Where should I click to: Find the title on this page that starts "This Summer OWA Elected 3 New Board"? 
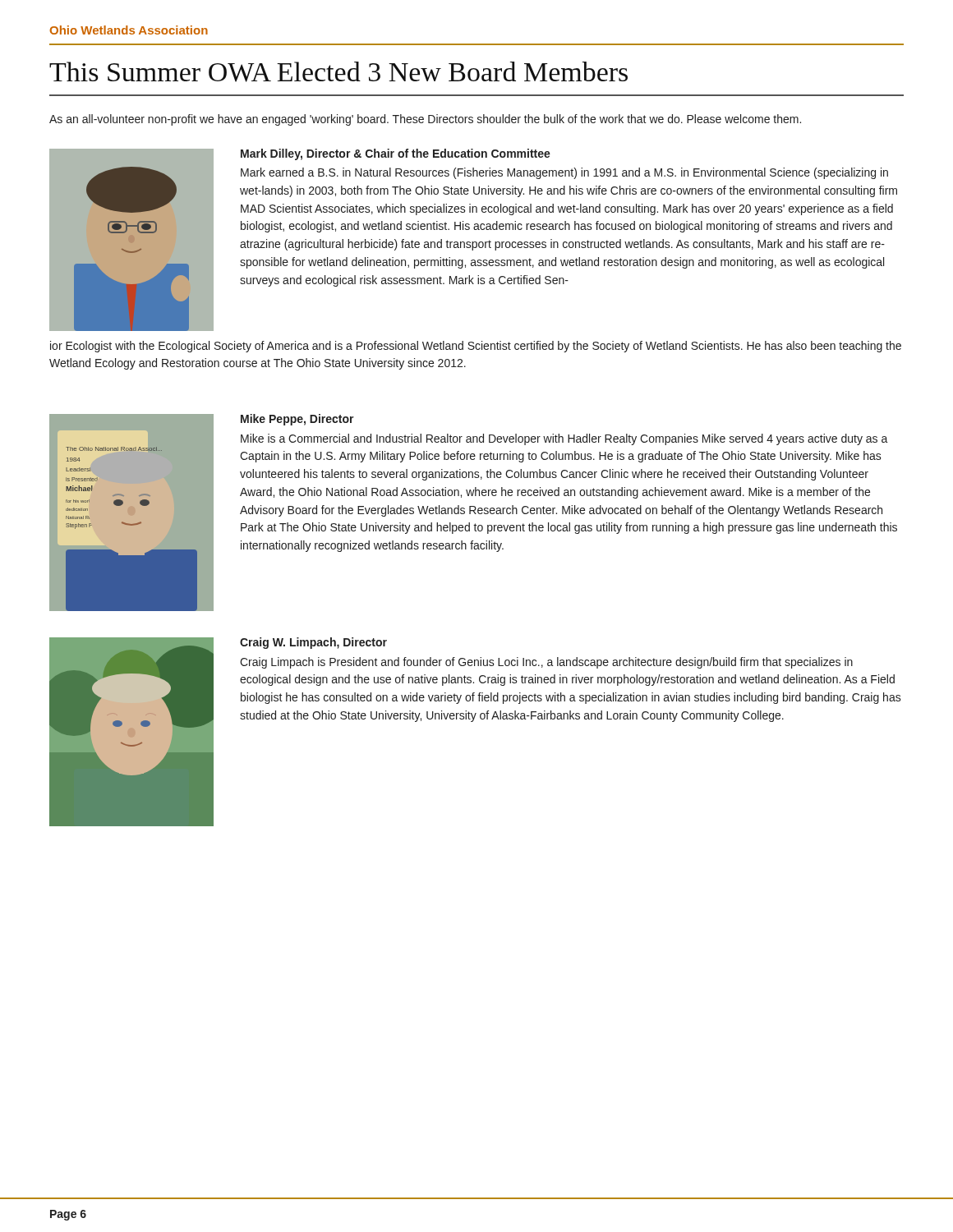(x=476, y=72)
